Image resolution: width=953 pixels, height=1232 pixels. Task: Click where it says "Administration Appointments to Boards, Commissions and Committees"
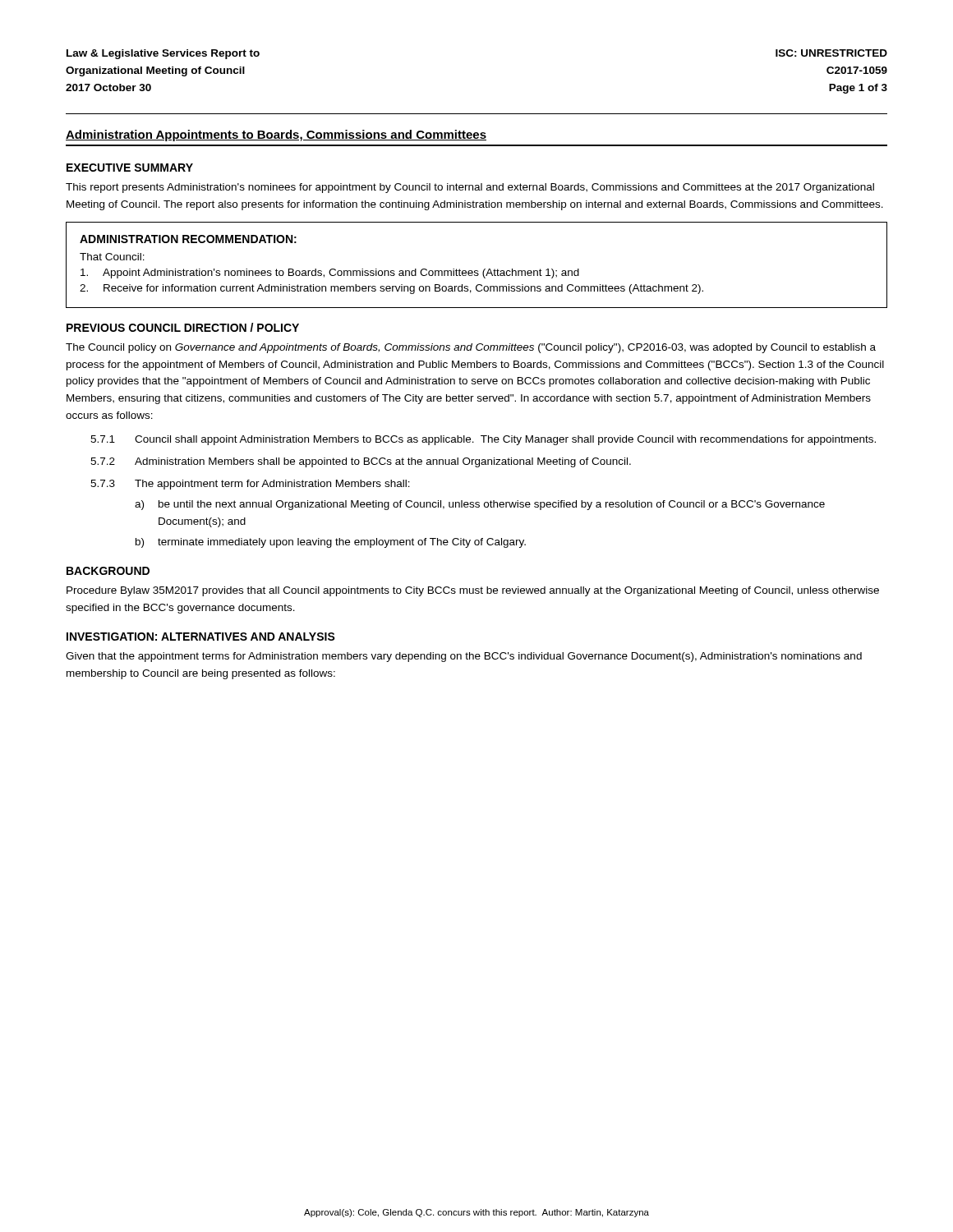[476, 134]
